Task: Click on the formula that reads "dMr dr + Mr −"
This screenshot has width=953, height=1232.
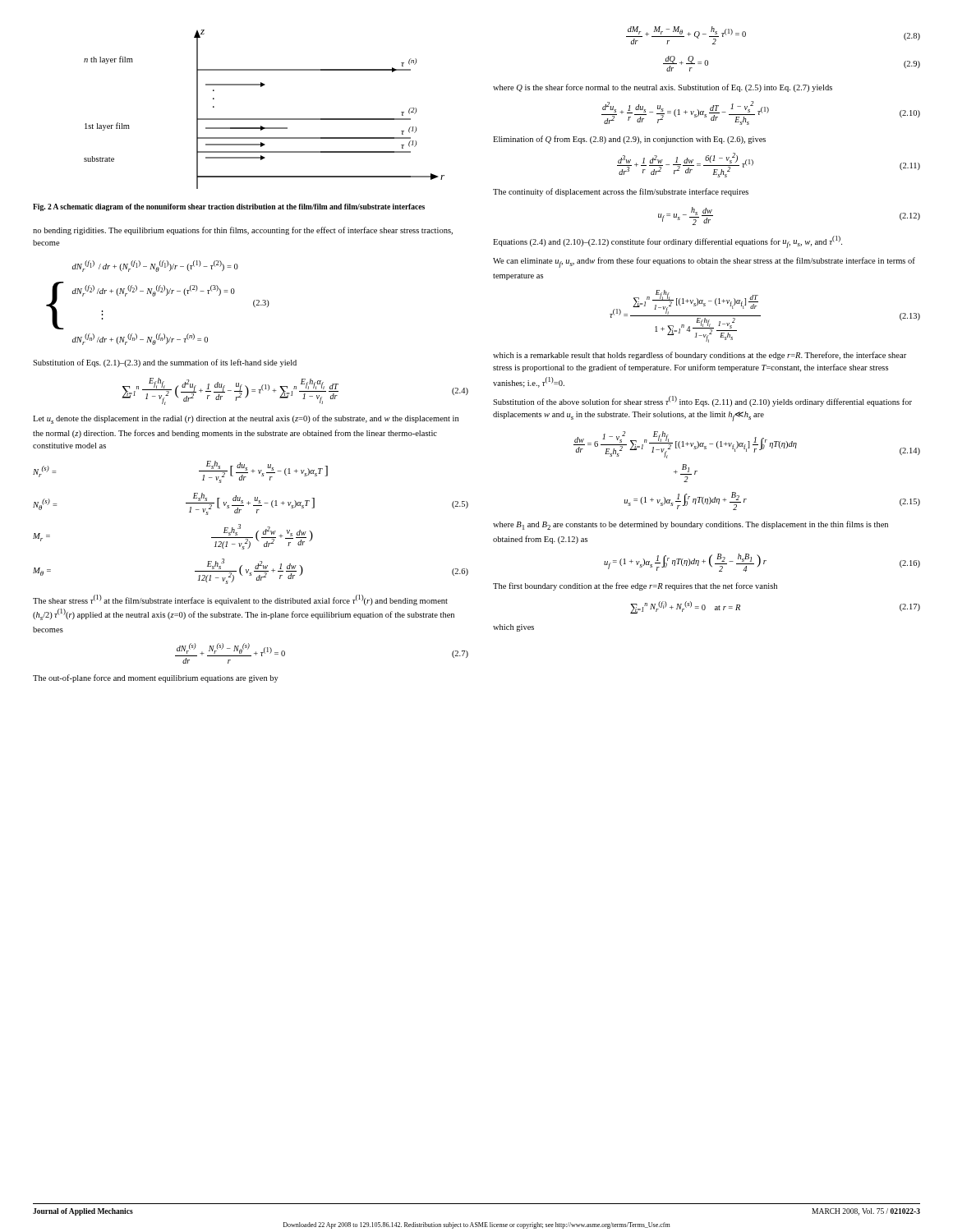Action: (x=707, y=35)
